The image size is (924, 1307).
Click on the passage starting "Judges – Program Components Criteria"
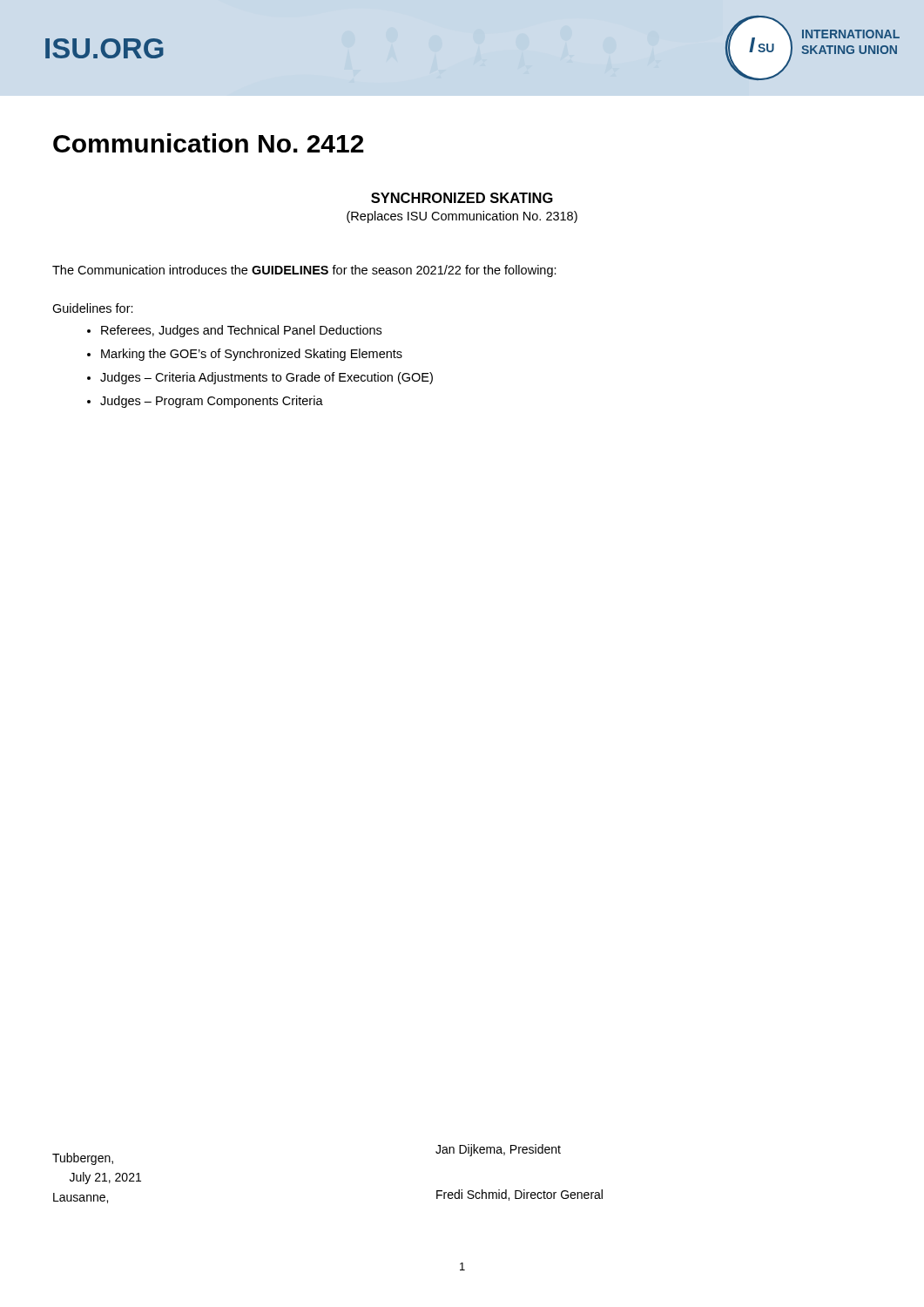point(205,402)
